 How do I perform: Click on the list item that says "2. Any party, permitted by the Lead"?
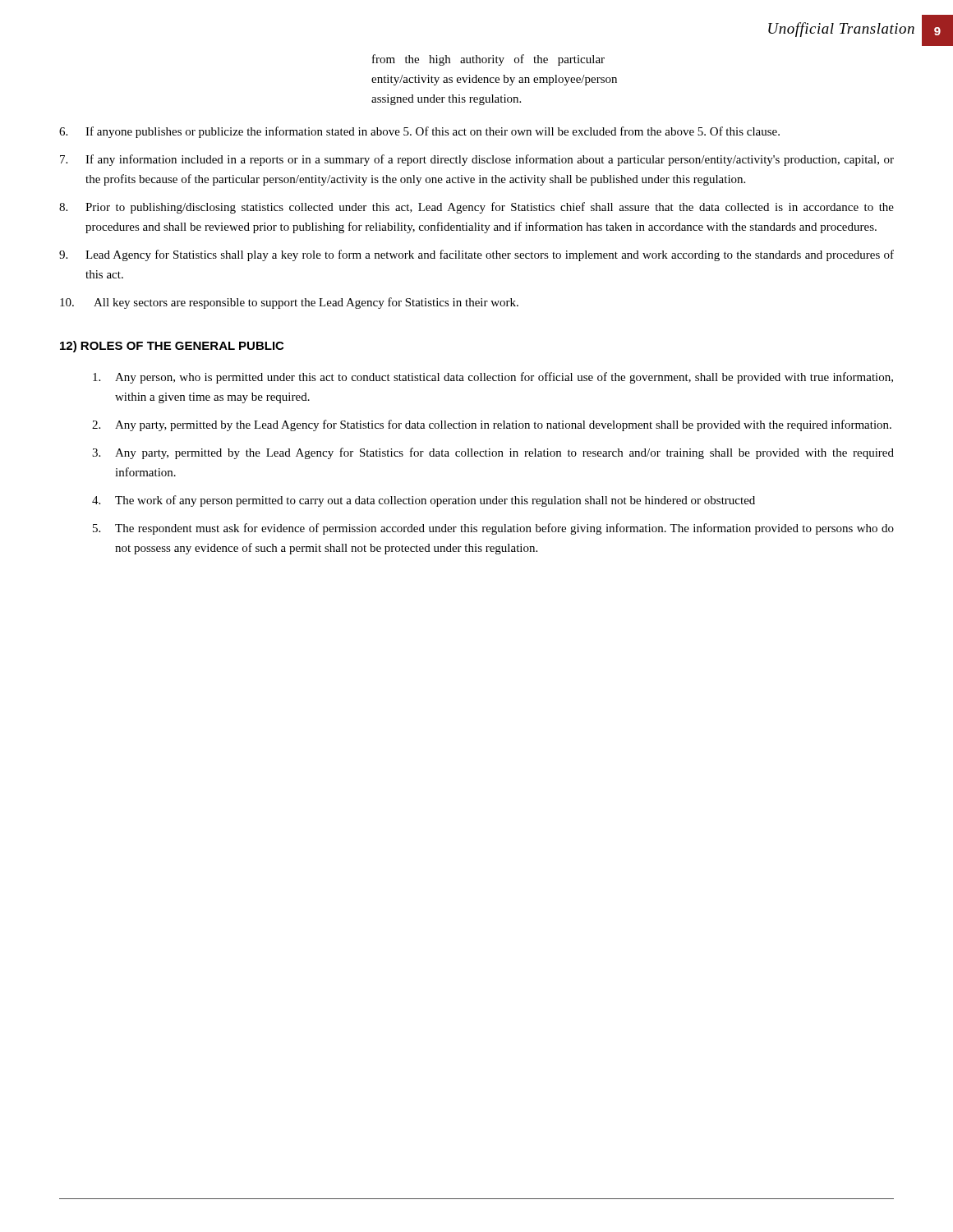tap(493, 425)
